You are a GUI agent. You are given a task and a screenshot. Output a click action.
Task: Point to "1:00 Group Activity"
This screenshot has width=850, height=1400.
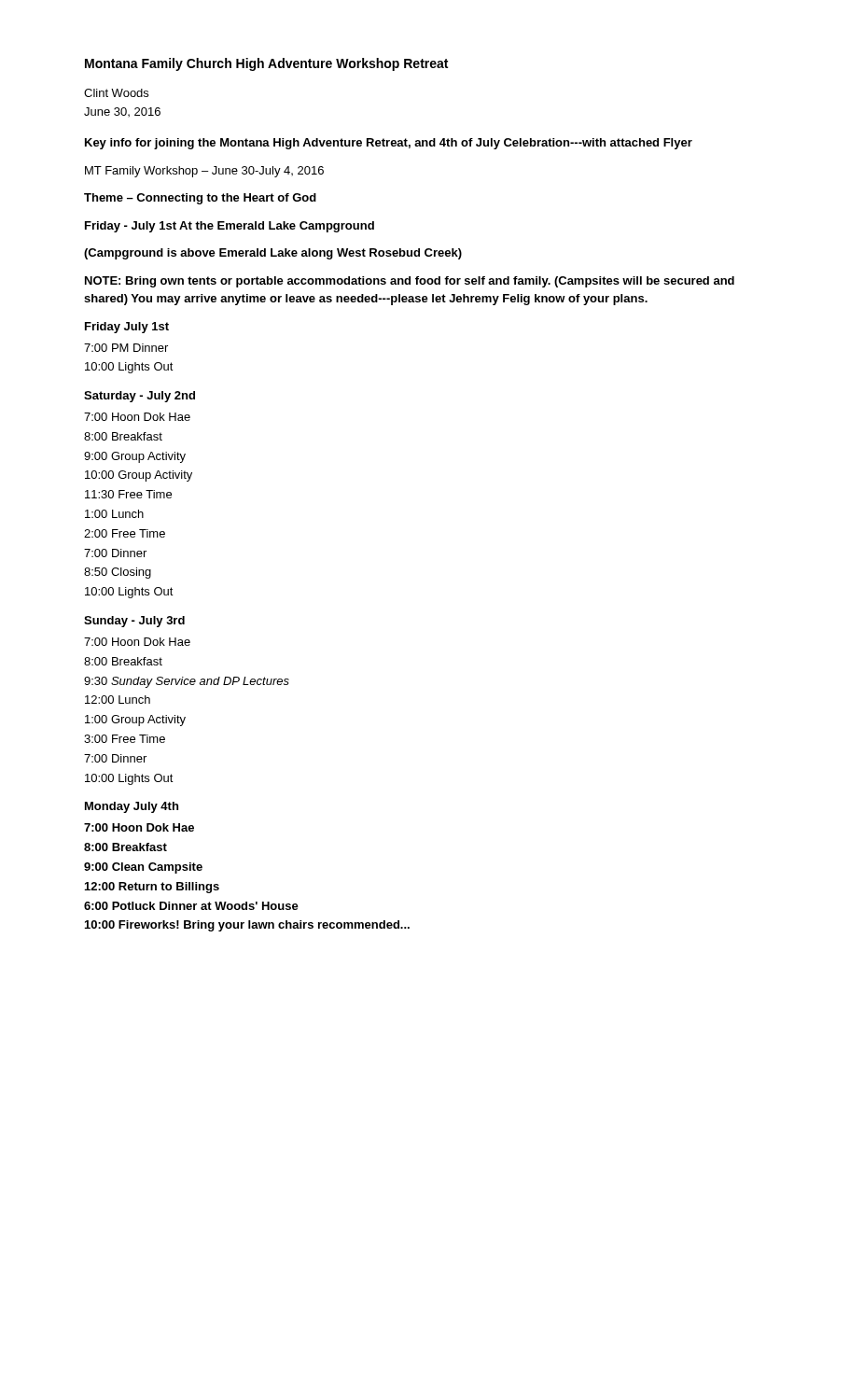click(x=135, y=719)
